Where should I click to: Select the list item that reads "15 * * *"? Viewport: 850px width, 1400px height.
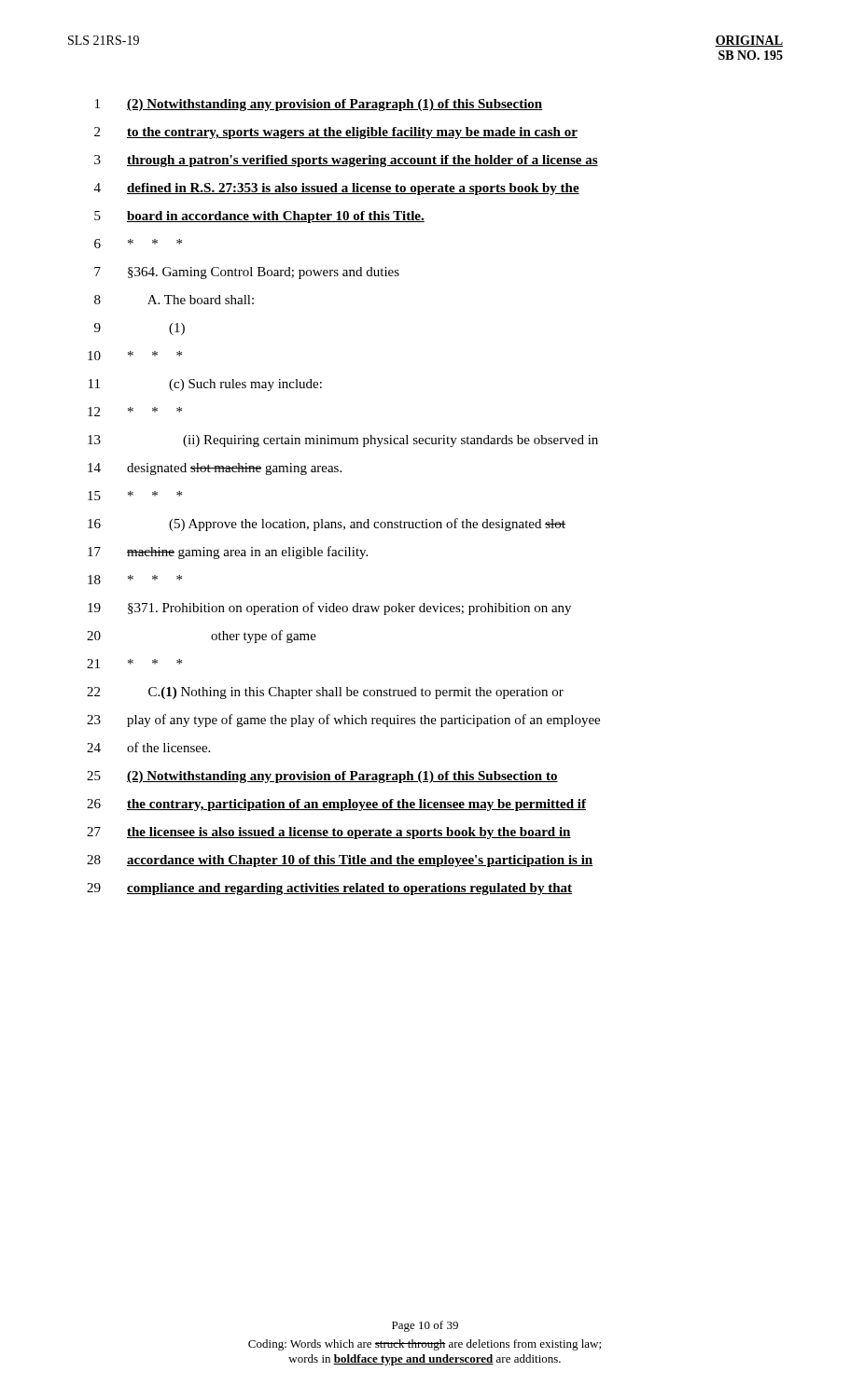[x=135, y=496]
